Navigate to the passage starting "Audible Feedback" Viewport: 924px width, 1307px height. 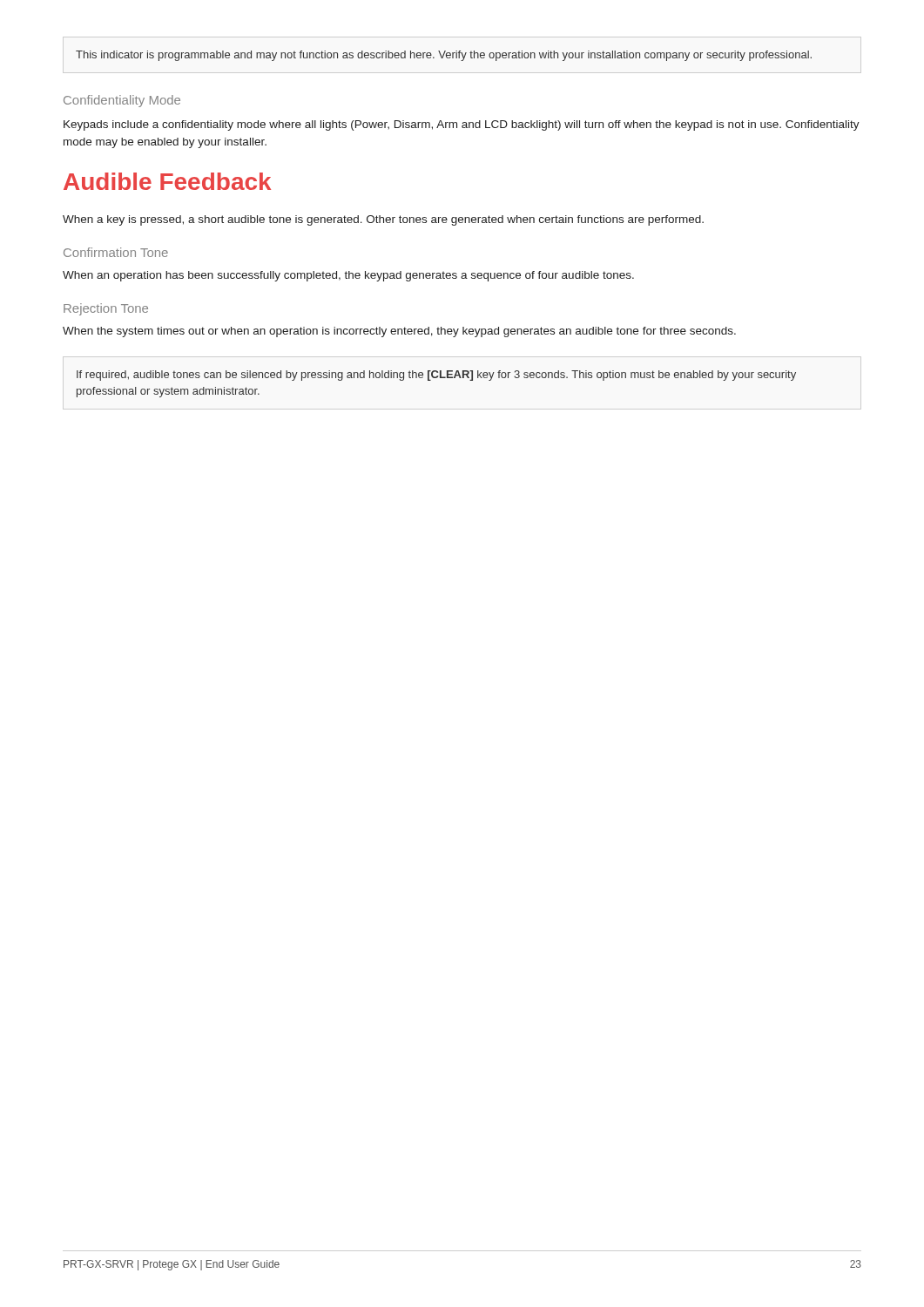[167, 182]
